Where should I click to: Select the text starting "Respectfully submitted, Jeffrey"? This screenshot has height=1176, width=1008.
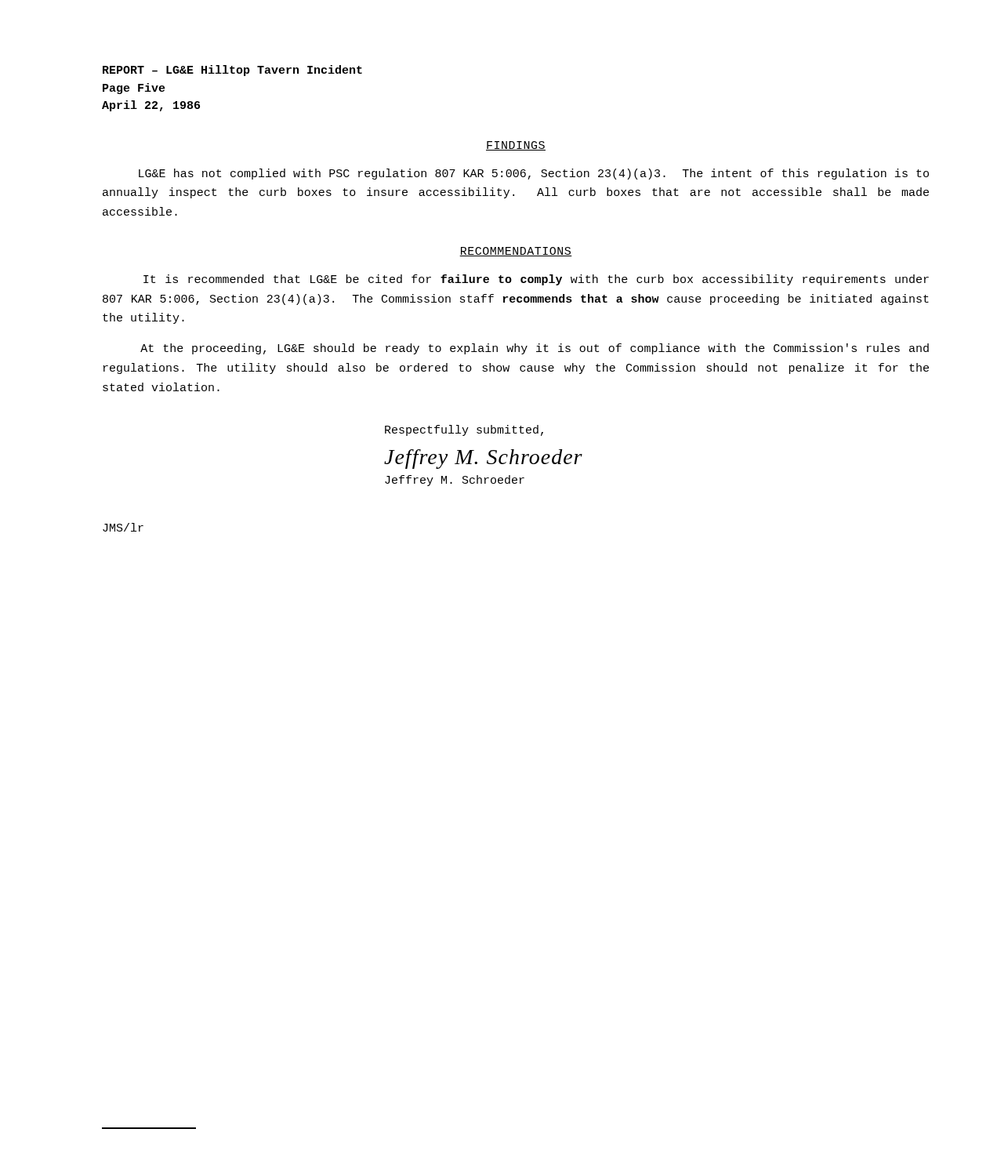tap(464, 430)
